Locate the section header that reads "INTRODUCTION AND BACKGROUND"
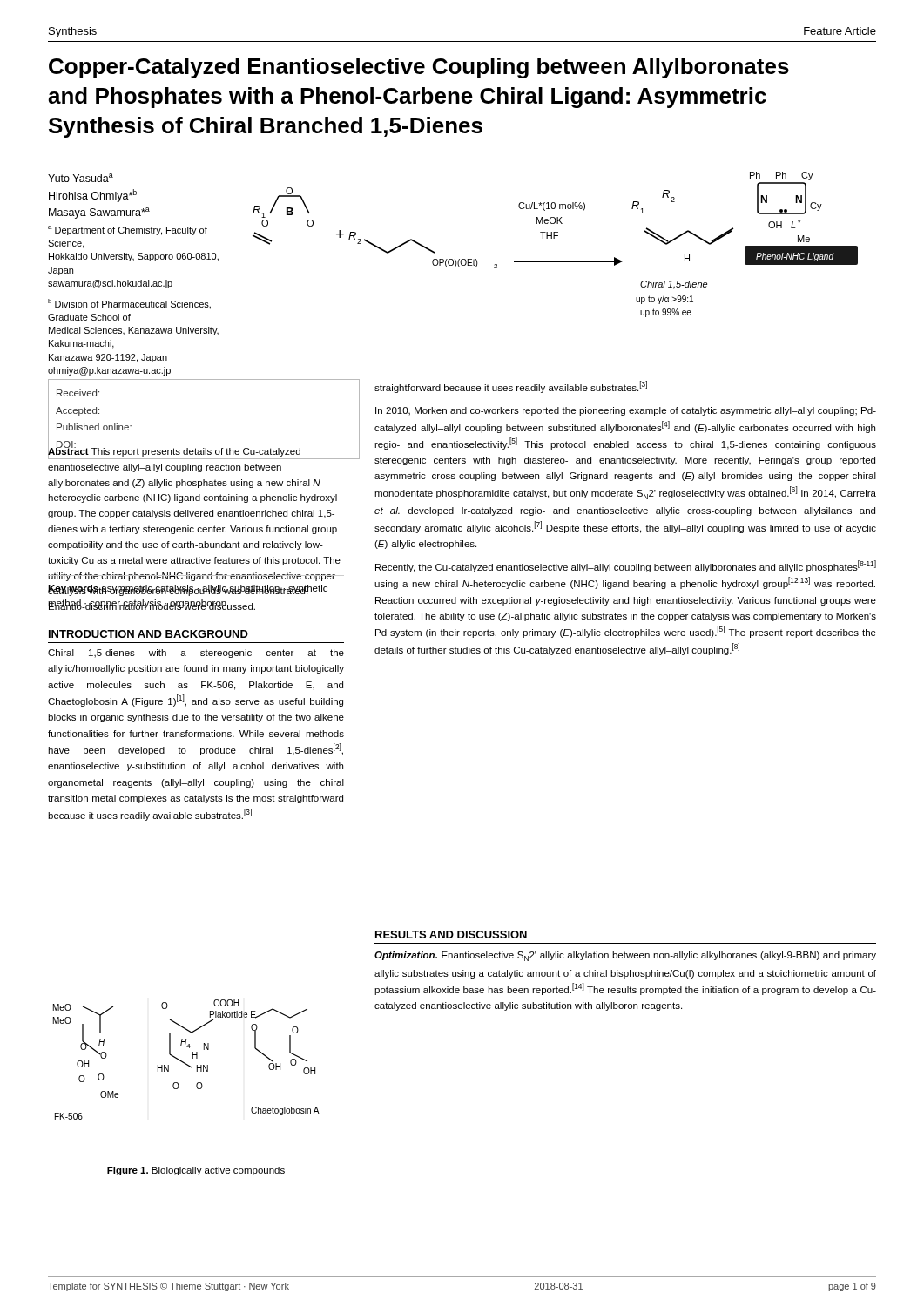 tap(148, 634)
